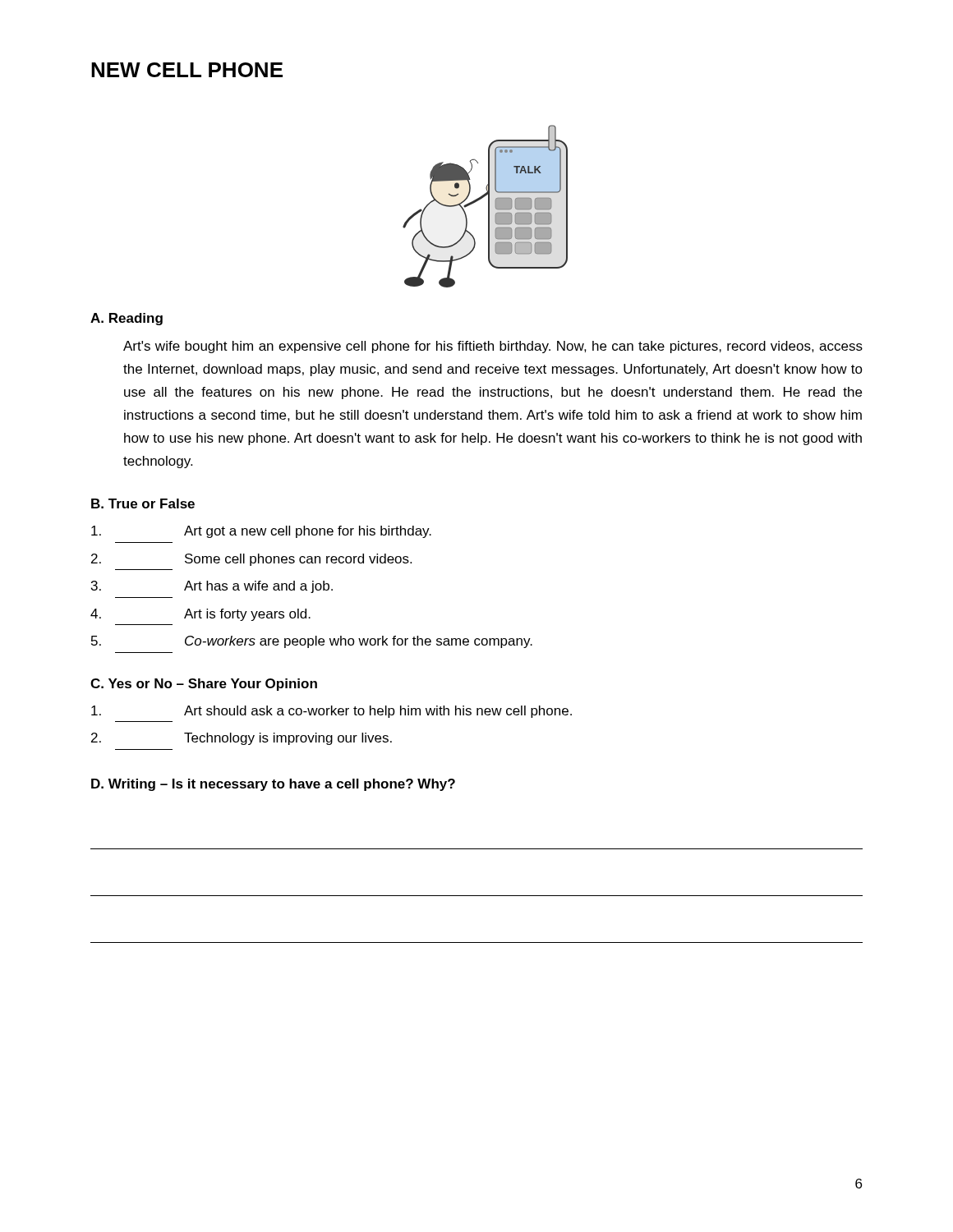Click on the element starting "A. Reading"

(x=127, y=318)
